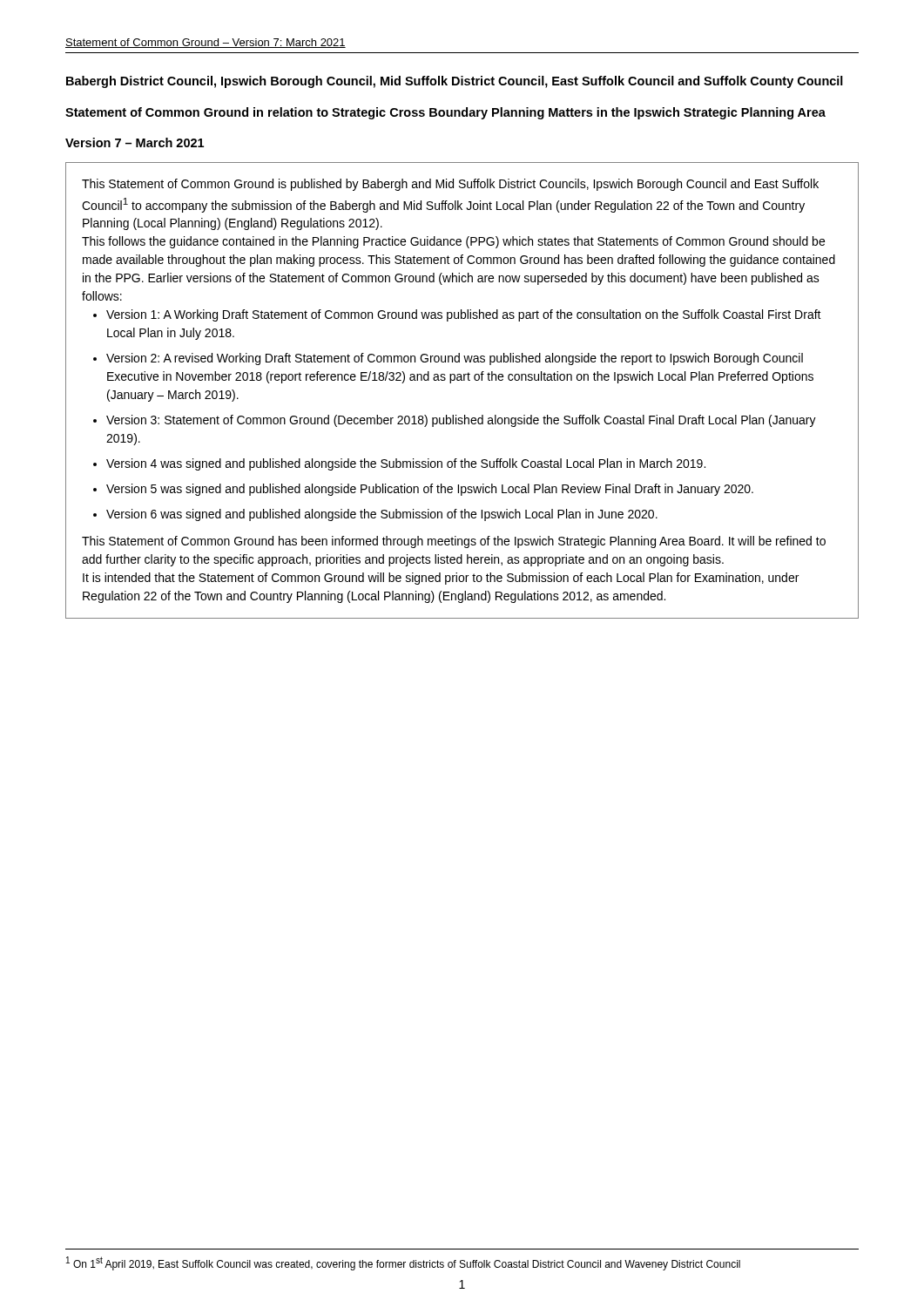Click on the text block starting "This follows the guidance contained in the"
Screen dimensions: 1307x924
[x=462, y=270]
